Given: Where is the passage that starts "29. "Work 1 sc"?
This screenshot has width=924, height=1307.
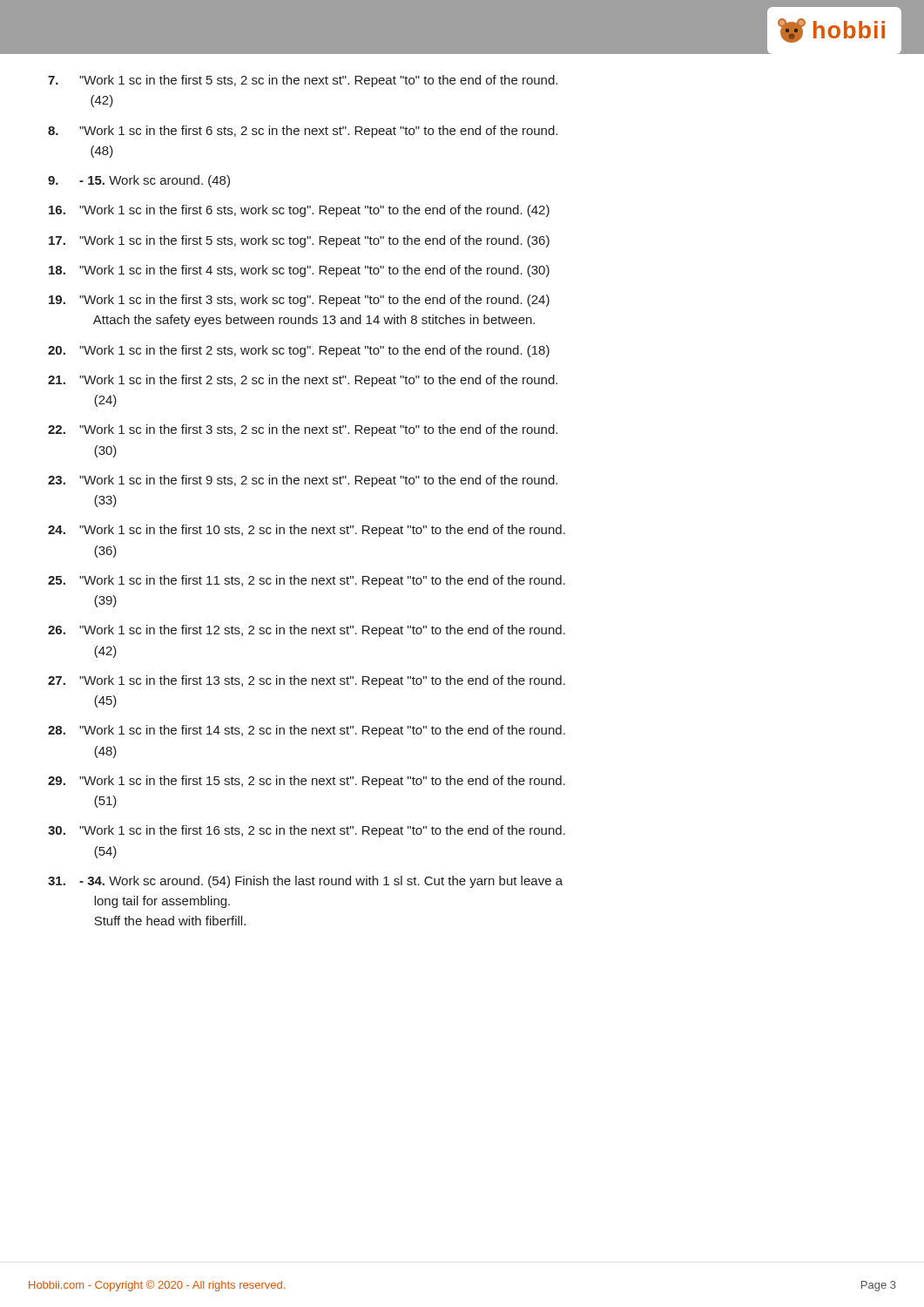Looking at the screenshot, I should pyautogui.click(x=462, y=790).
